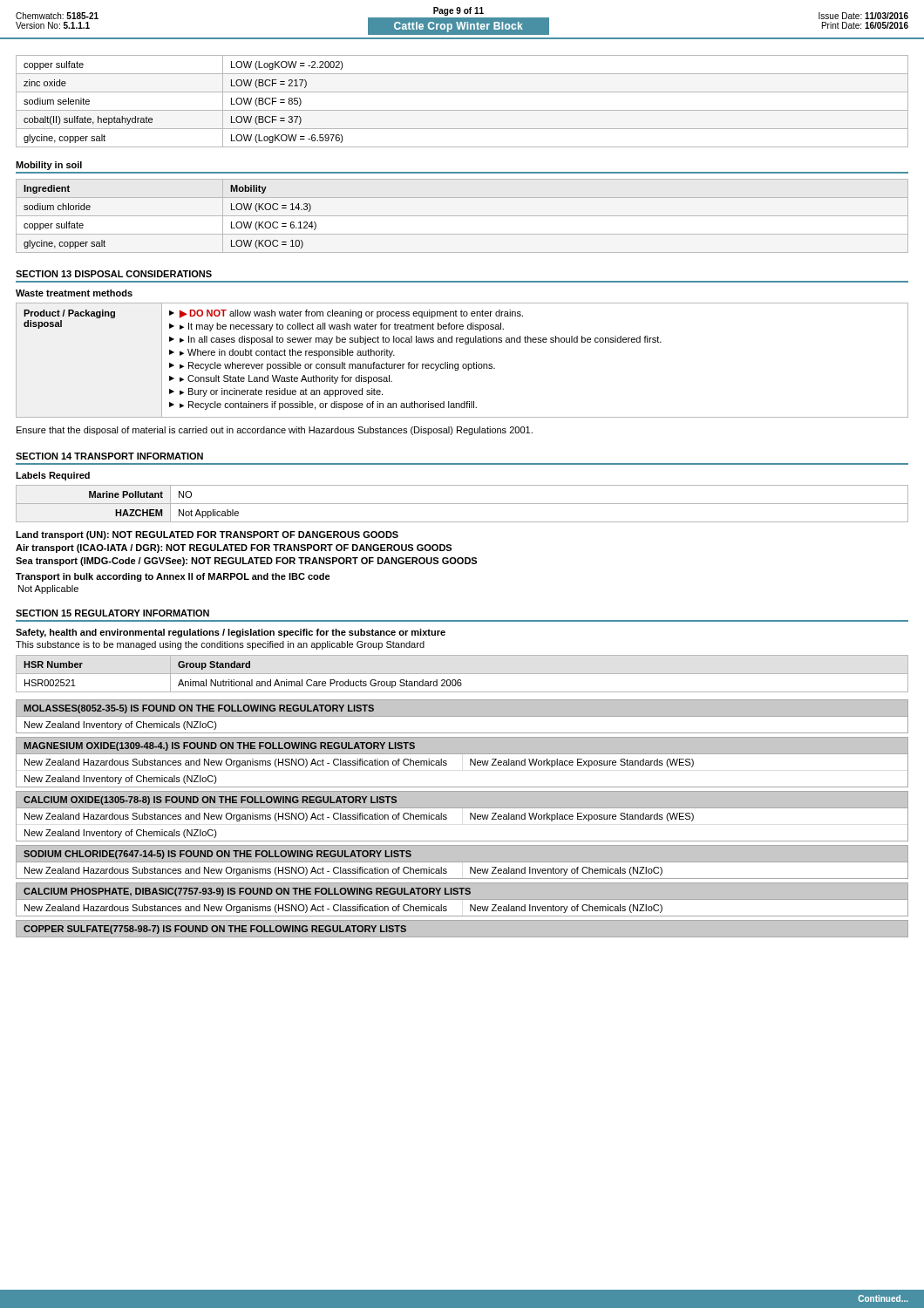Navigate to the region starting "Air transport (ICAO-IATA /"
The image size is (924, 1308).
point(234,548)
